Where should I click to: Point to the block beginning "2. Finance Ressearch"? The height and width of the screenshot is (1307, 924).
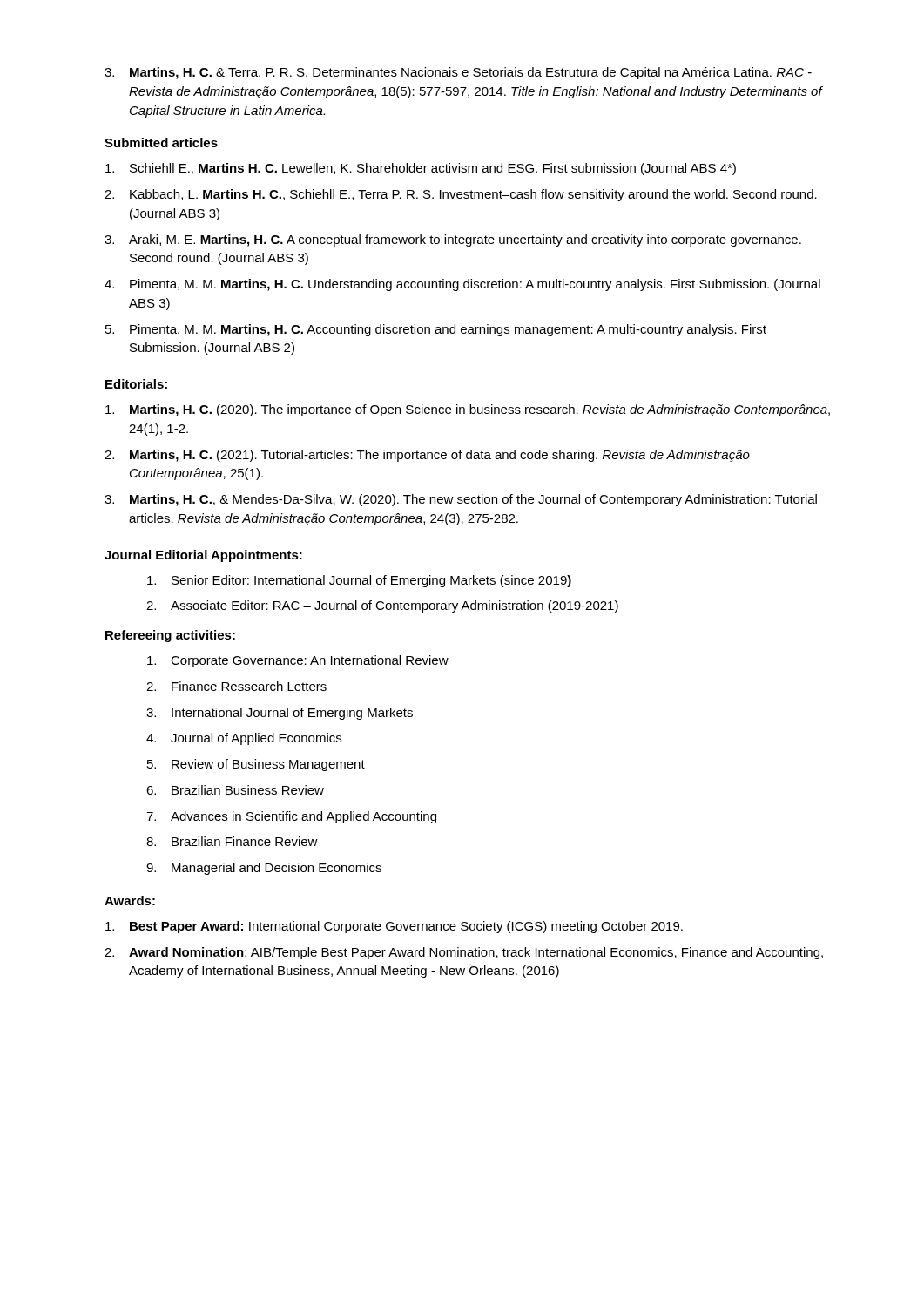click(x=237, y=686)
